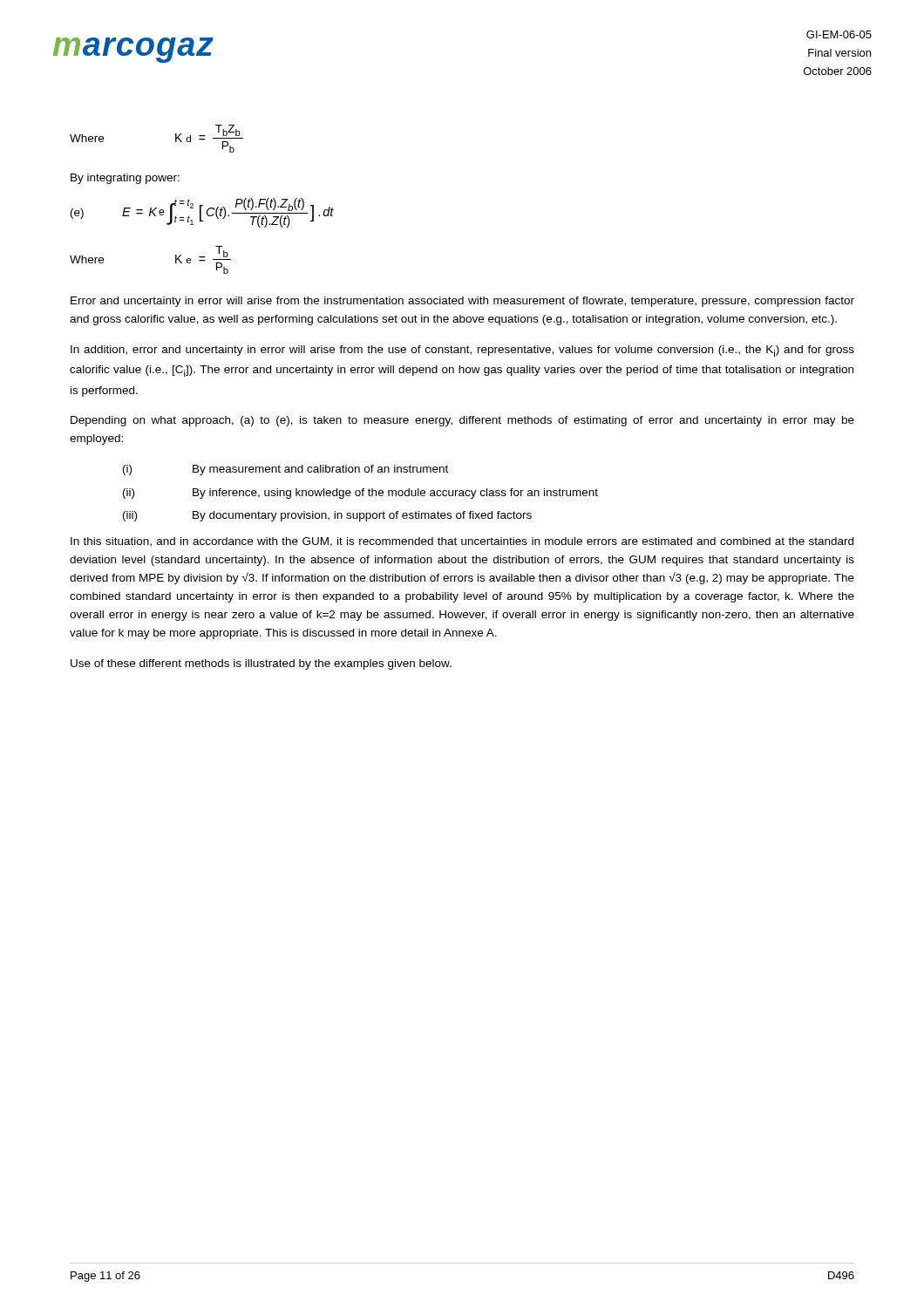Find the passage starting "By integrating power:"
924x1308 pixels.
(x=125, y=178)
